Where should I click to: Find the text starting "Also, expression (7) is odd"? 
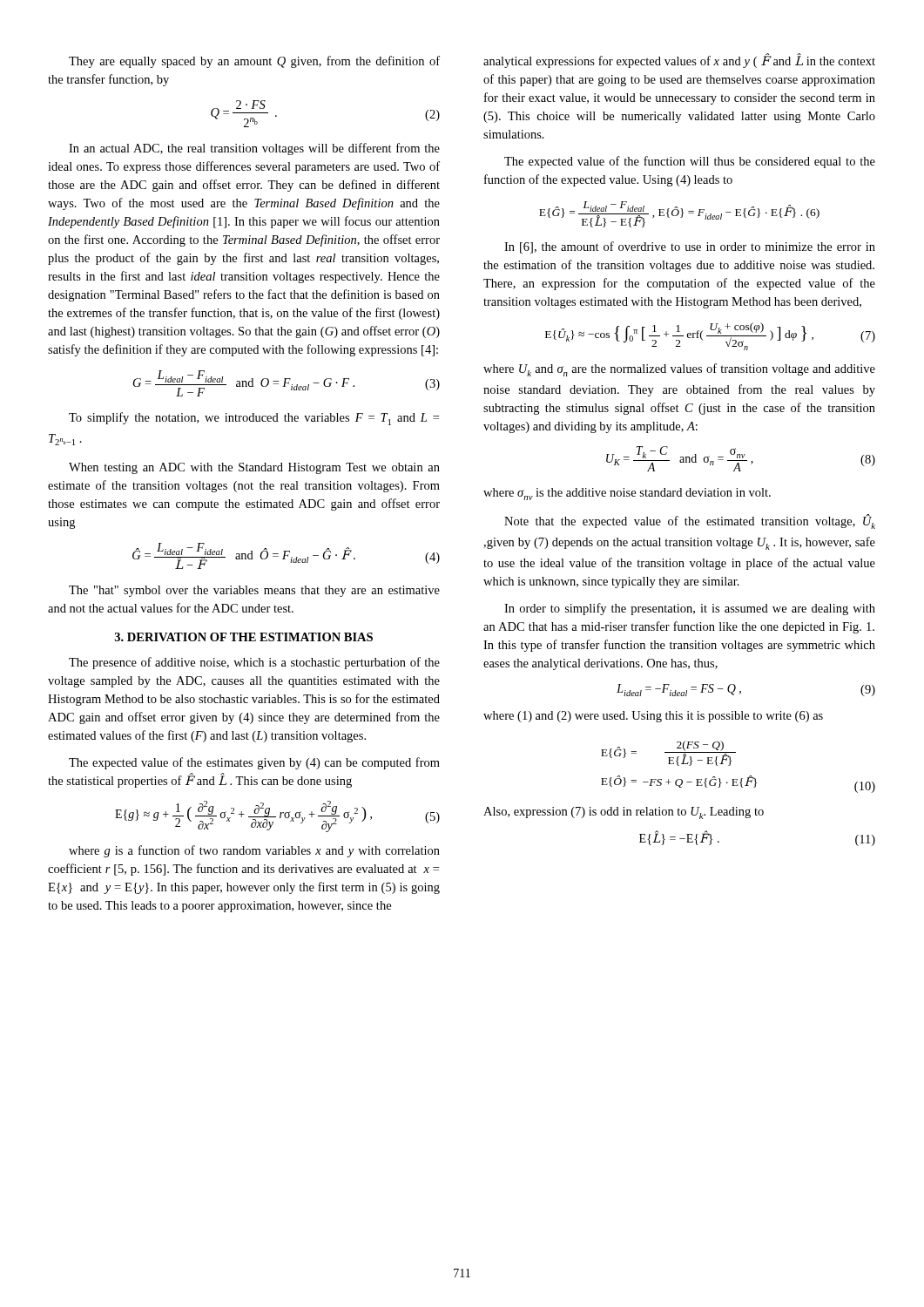click(624, 812)
